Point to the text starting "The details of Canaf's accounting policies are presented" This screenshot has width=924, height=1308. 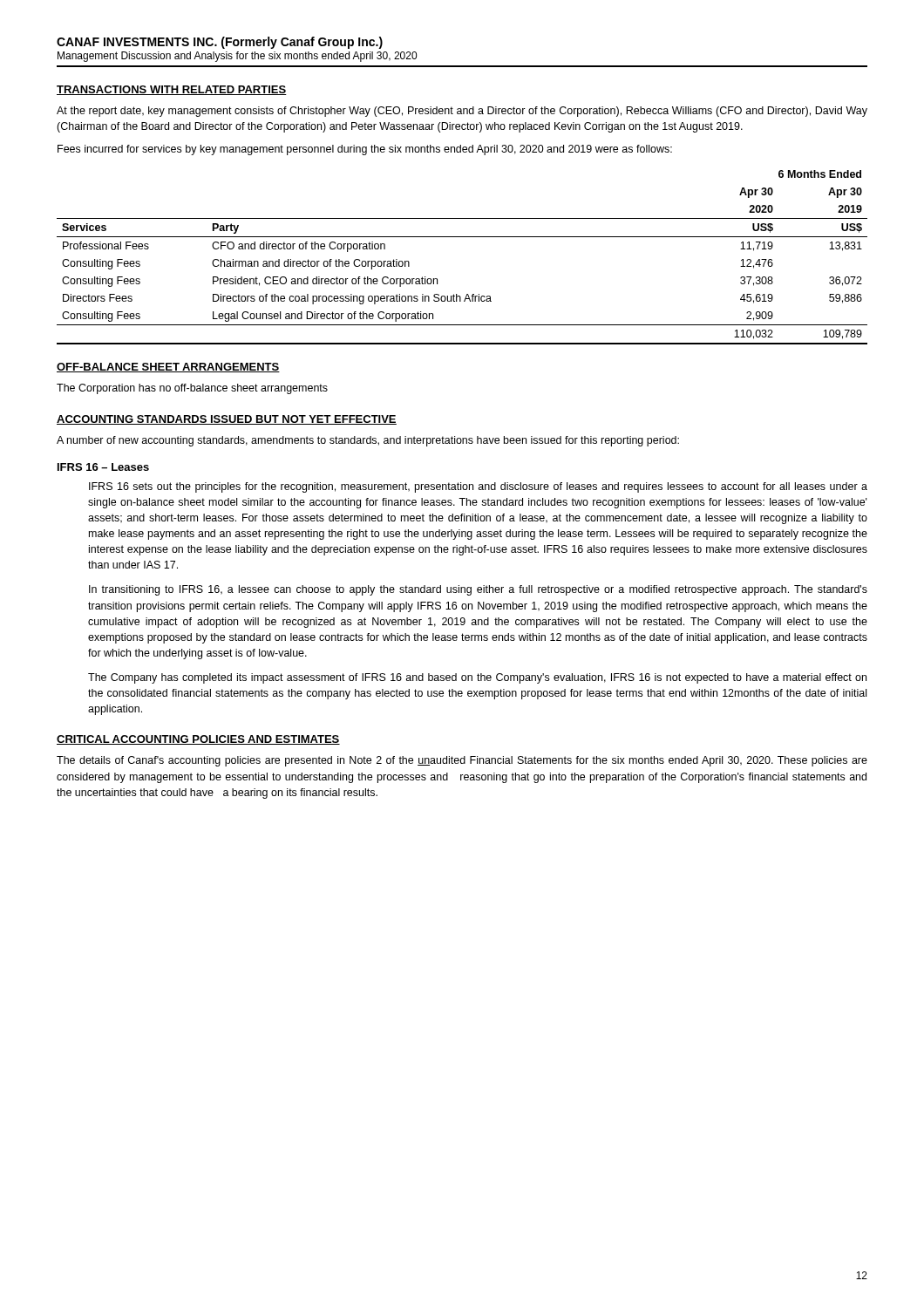[x=462, y=776]
